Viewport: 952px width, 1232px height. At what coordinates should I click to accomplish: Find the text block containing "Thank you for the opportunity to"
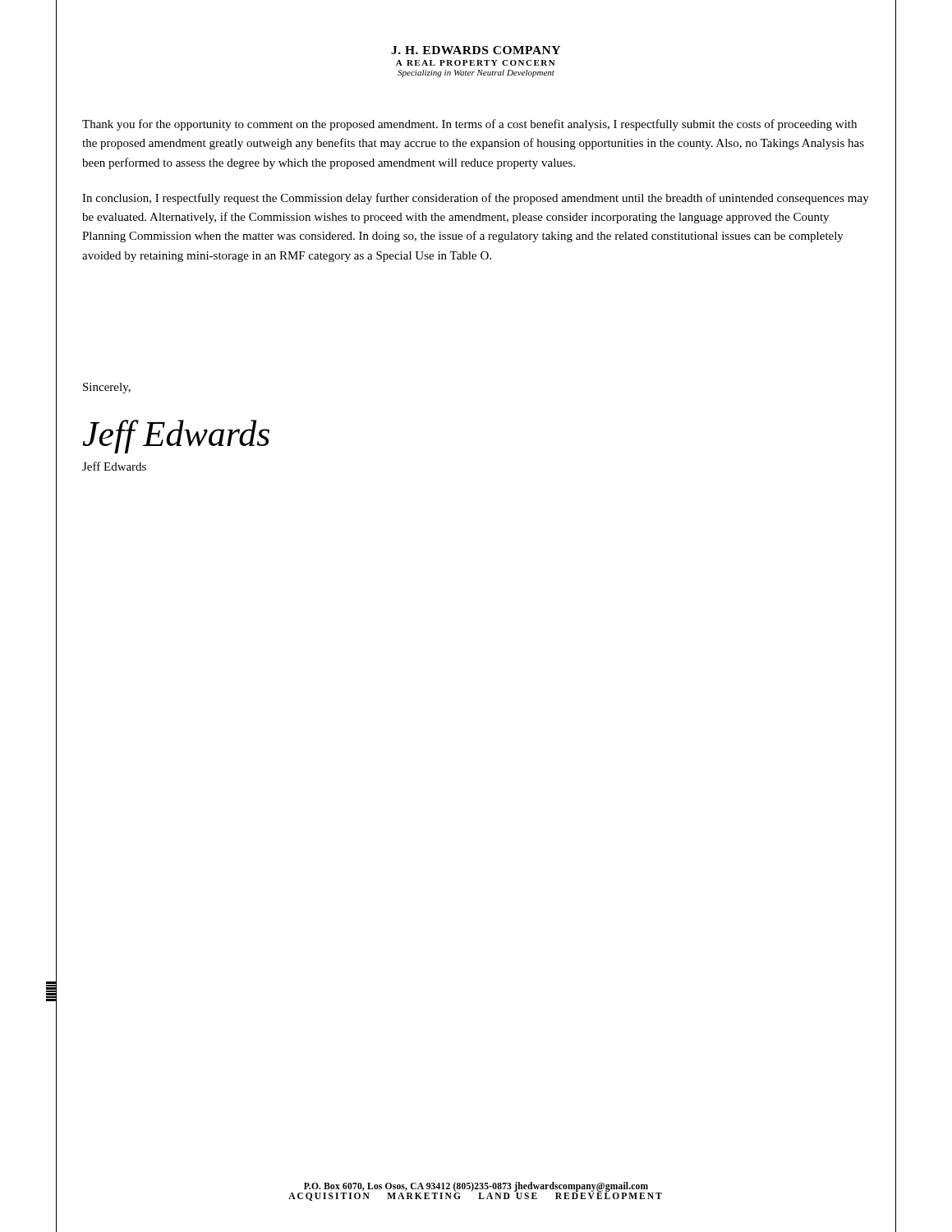(x=473, y=143)
